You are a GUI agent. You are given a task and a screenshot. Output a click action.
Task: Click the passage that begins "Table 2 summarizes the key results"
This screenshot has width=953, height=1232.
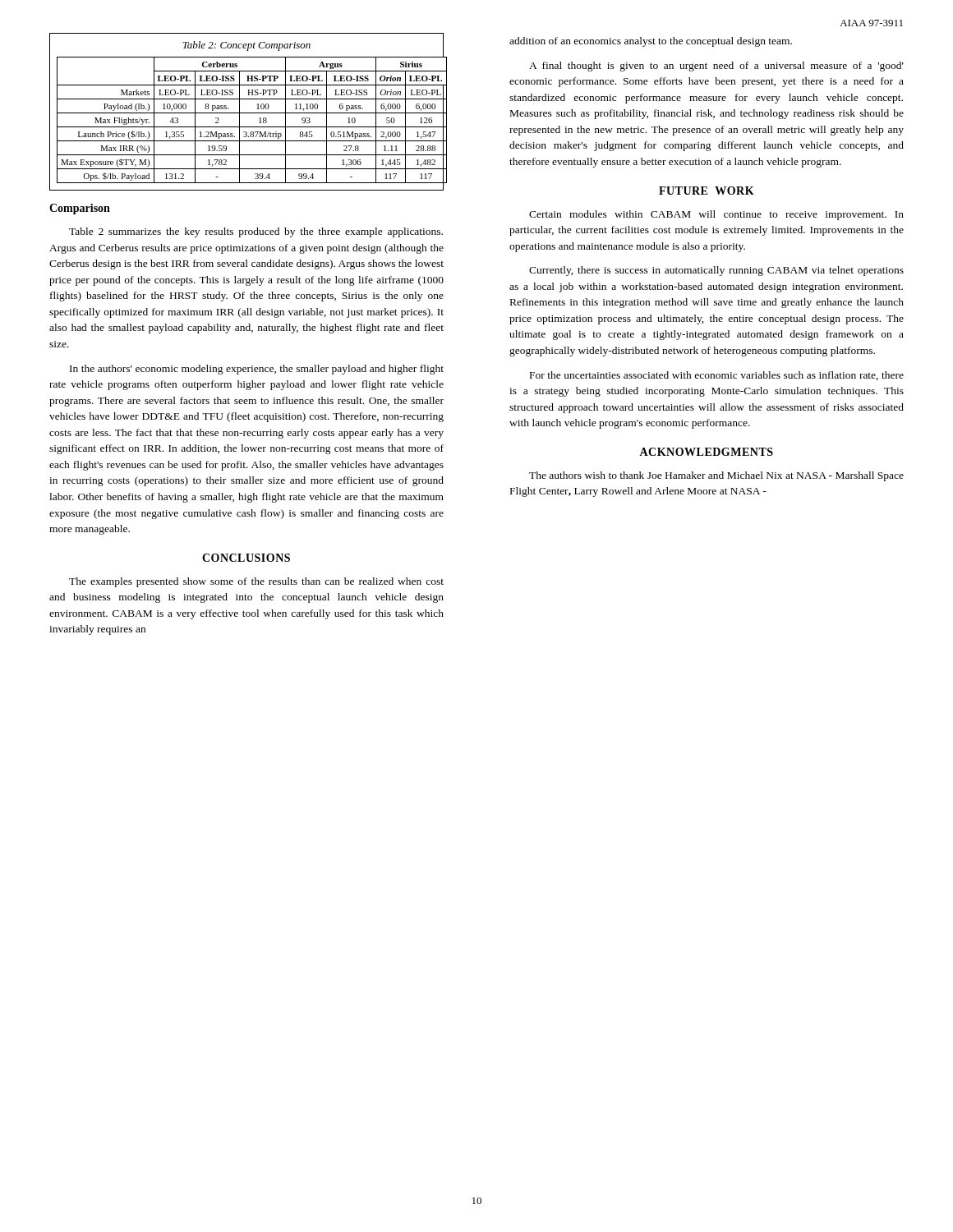tap(246, 288)
